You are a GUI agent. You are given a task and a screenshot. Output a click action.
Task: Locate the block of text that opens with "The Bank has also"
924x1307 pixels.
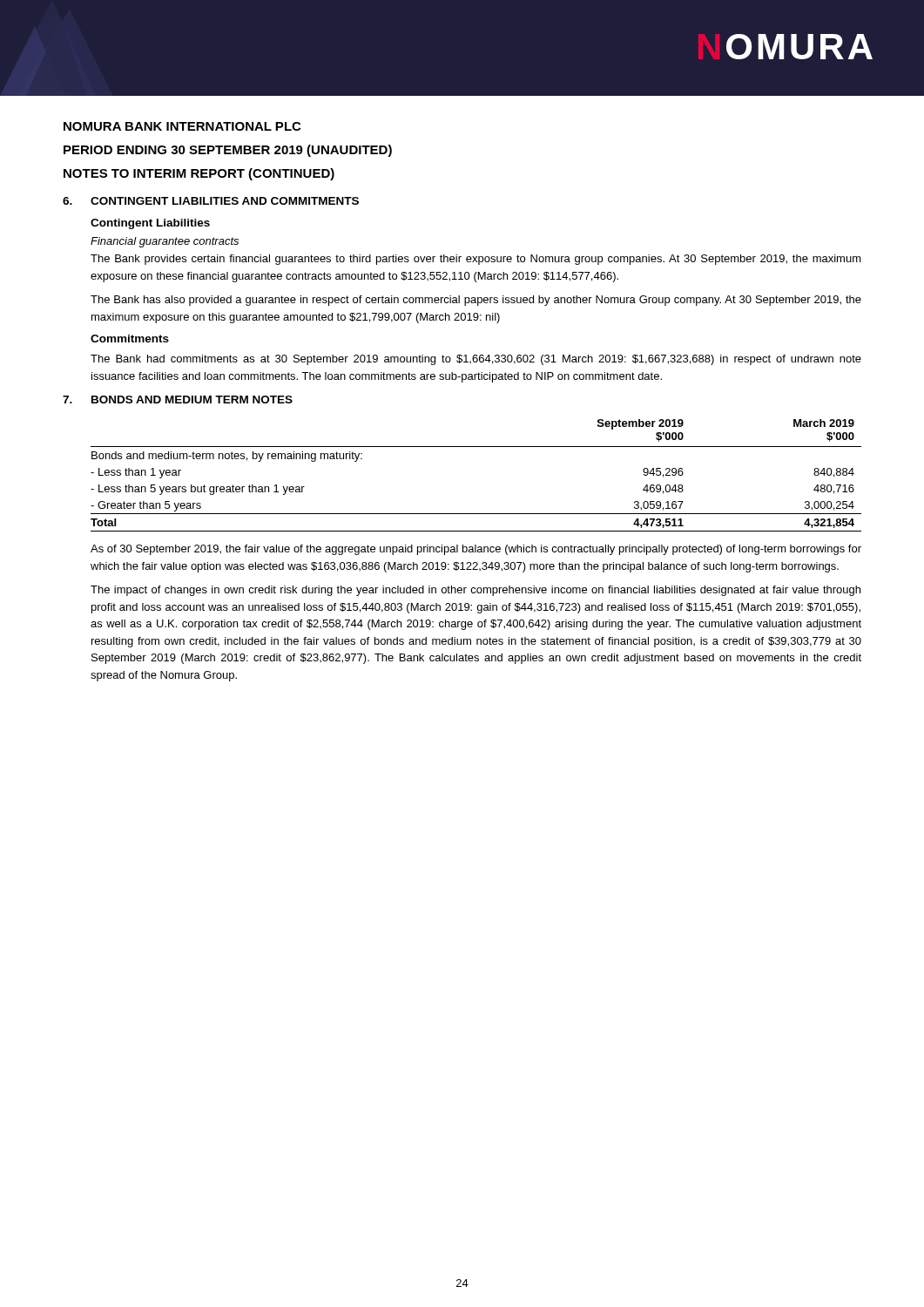(x=476, y=308)
